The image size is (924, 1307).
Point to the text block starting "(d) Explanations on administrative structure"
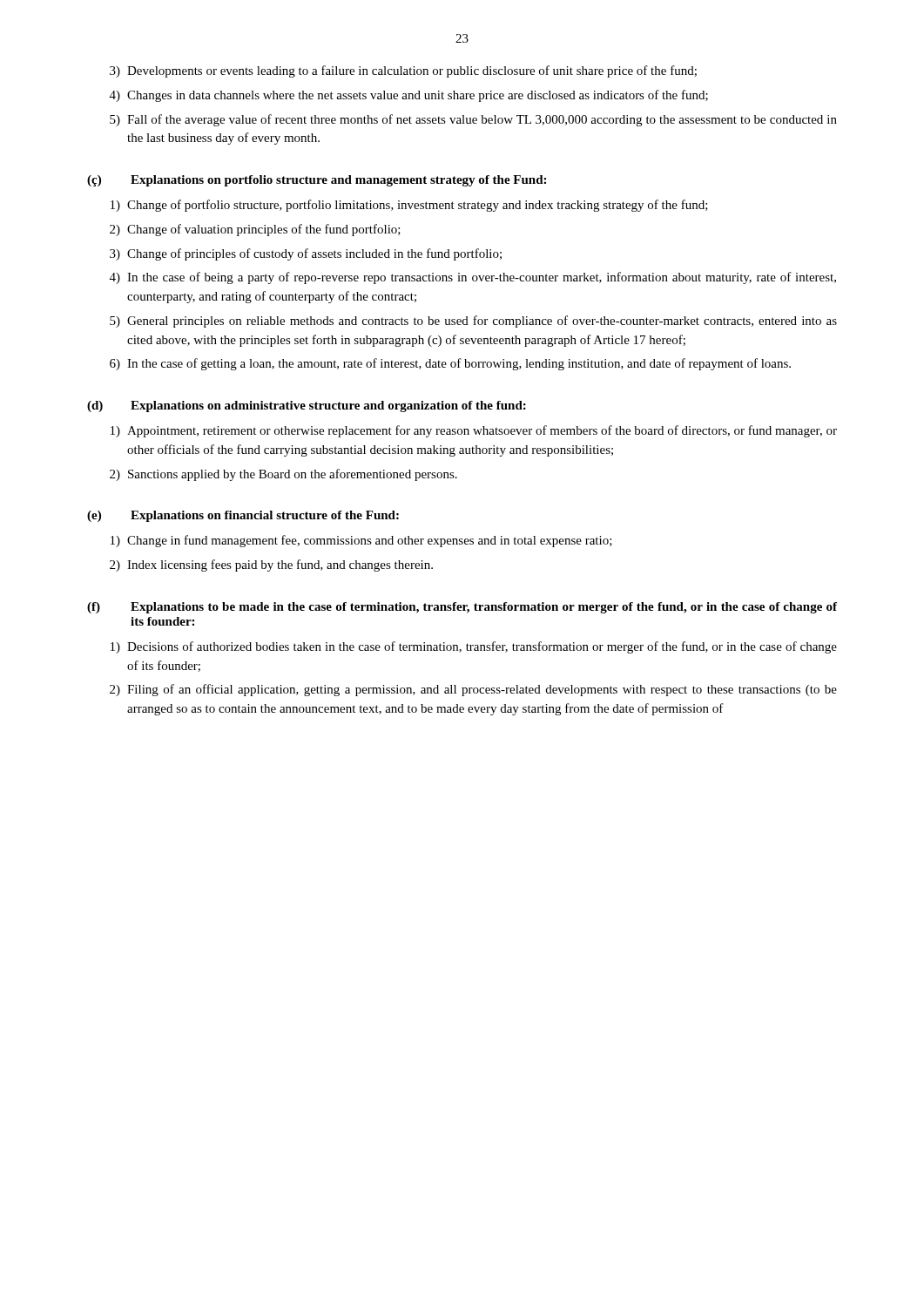(462, 406)
